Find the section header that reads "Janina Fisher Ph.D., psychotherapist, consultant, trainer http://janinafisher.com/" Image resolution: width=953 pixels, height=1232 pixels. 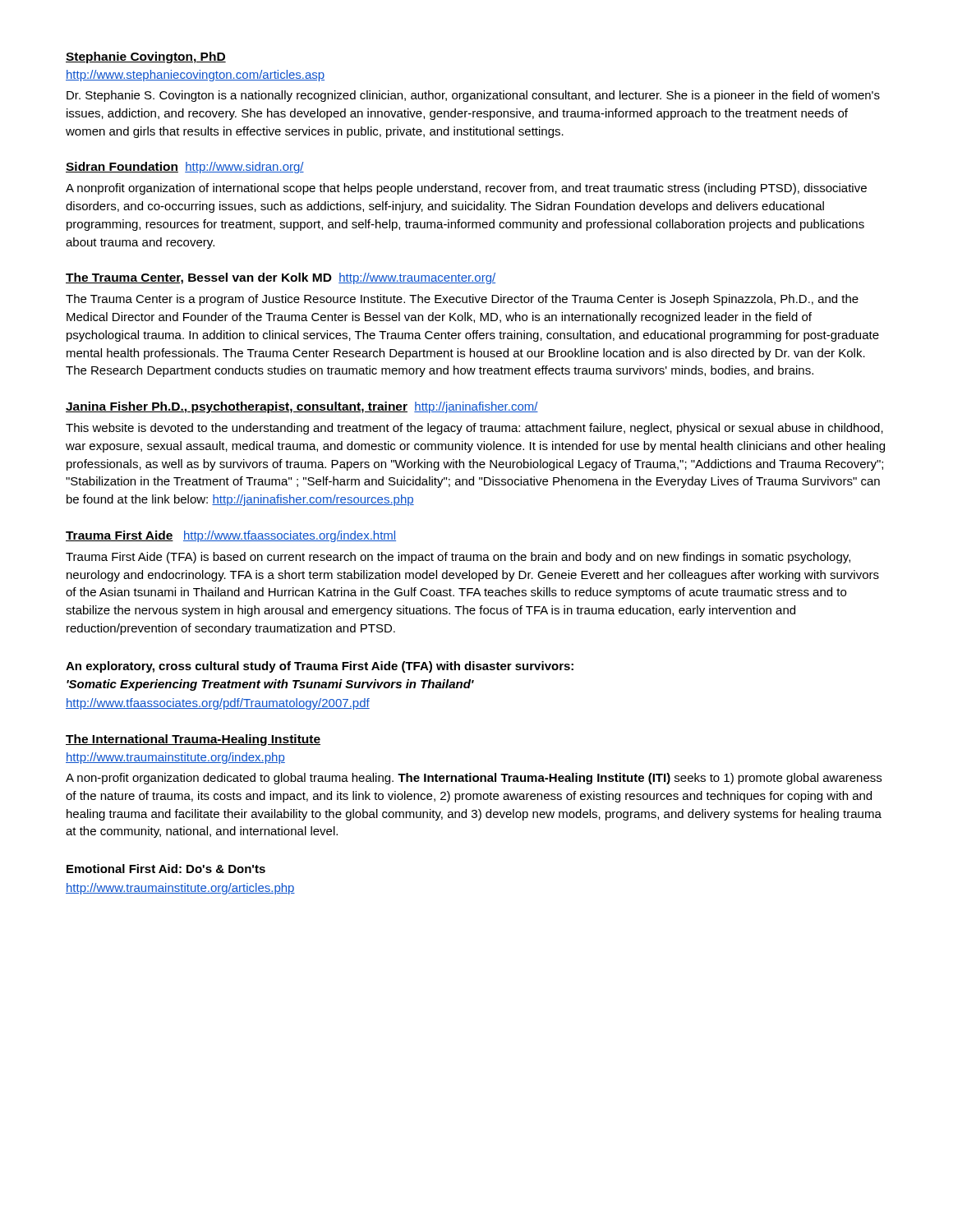pos(302,406)
